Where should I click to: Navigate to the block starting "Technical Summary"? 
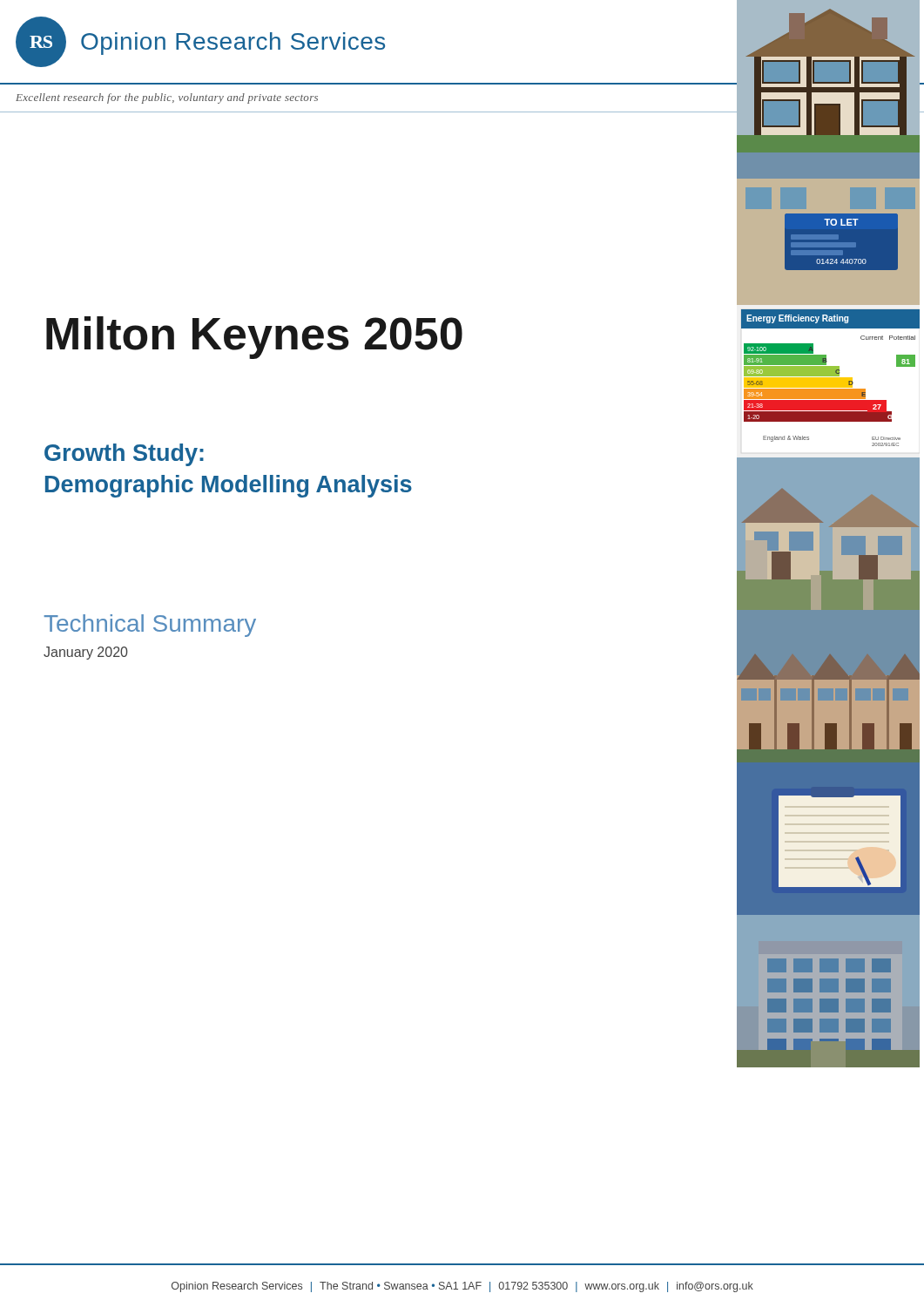point(150,624)
